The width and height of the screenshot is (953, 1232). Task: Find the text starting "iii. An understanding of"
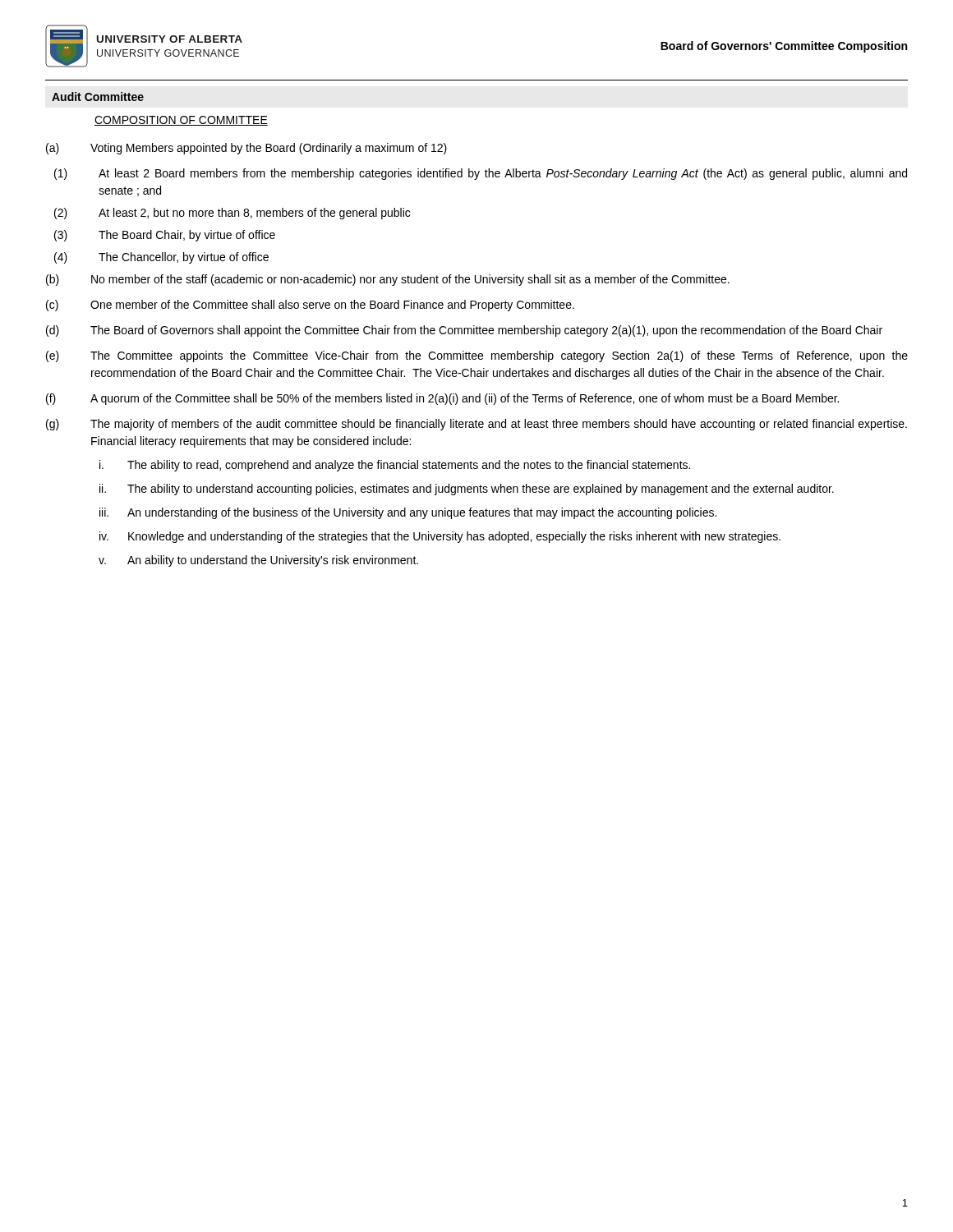503,513
